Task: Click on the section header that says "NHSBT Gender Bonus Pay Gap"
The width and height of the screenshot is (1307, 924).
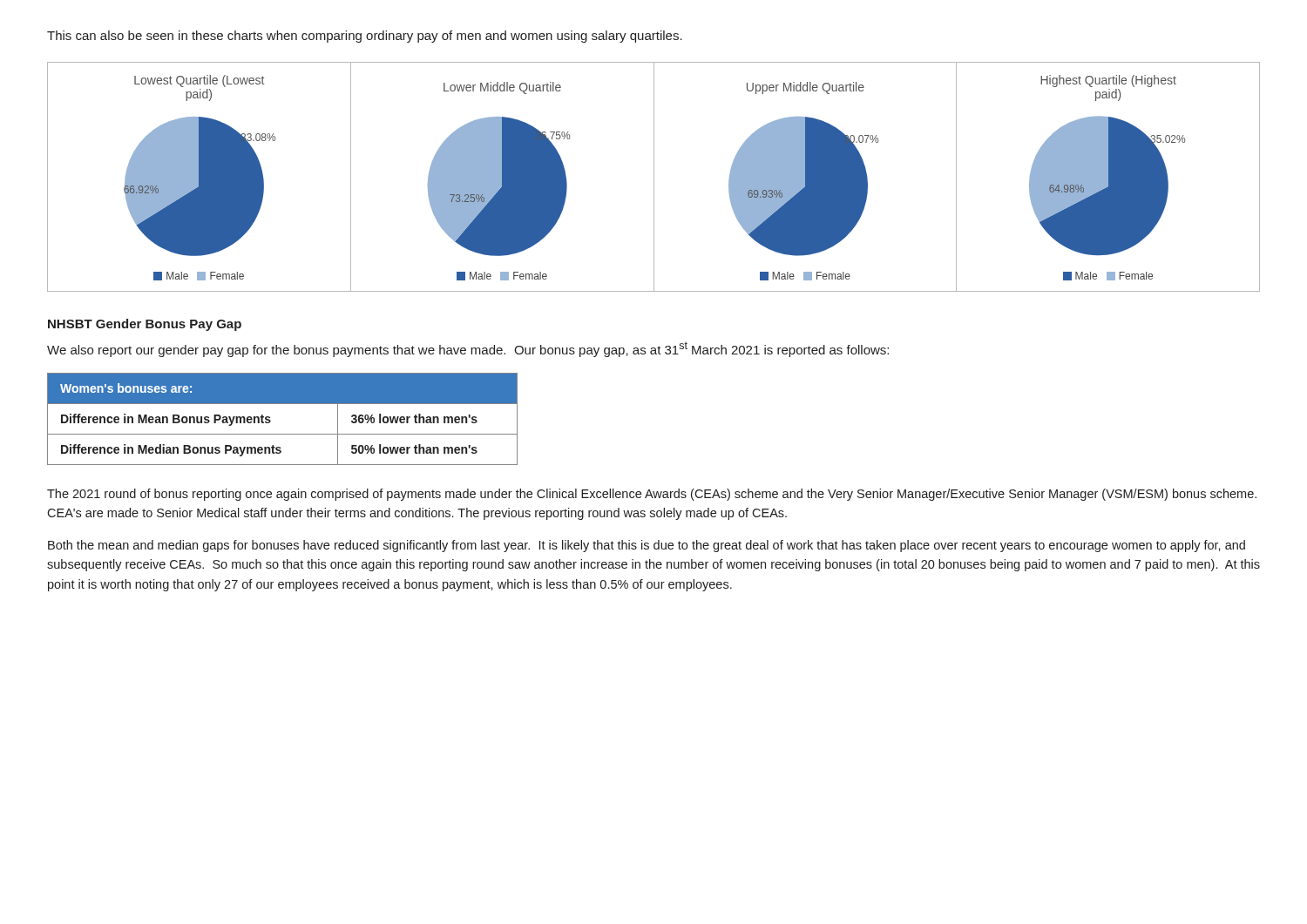Action: click(144, 324)
